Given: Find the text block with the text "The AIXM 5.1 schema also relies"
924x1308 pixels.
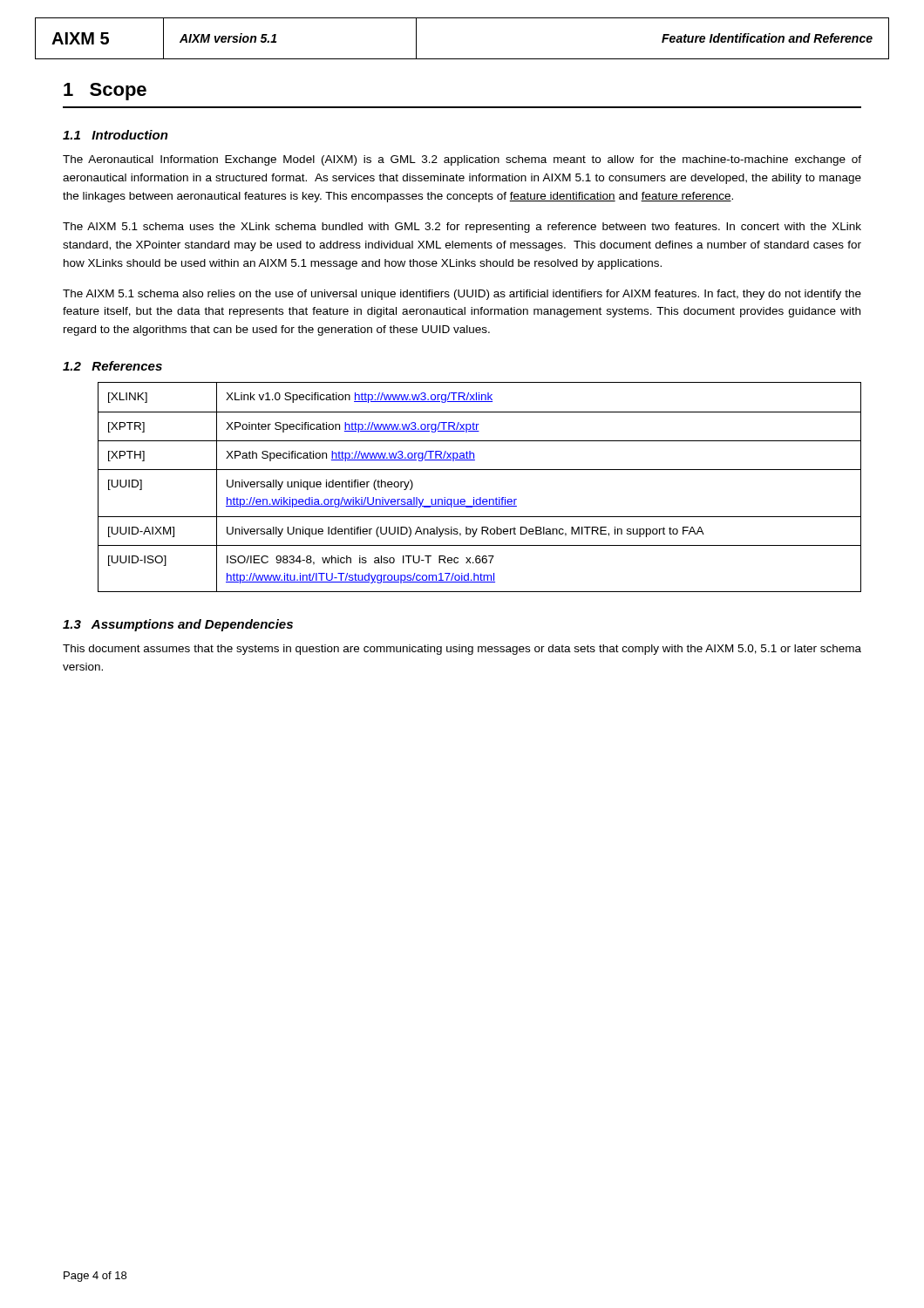Looking at the screenshot, I should pyautogui.click(x=462, y=311).
